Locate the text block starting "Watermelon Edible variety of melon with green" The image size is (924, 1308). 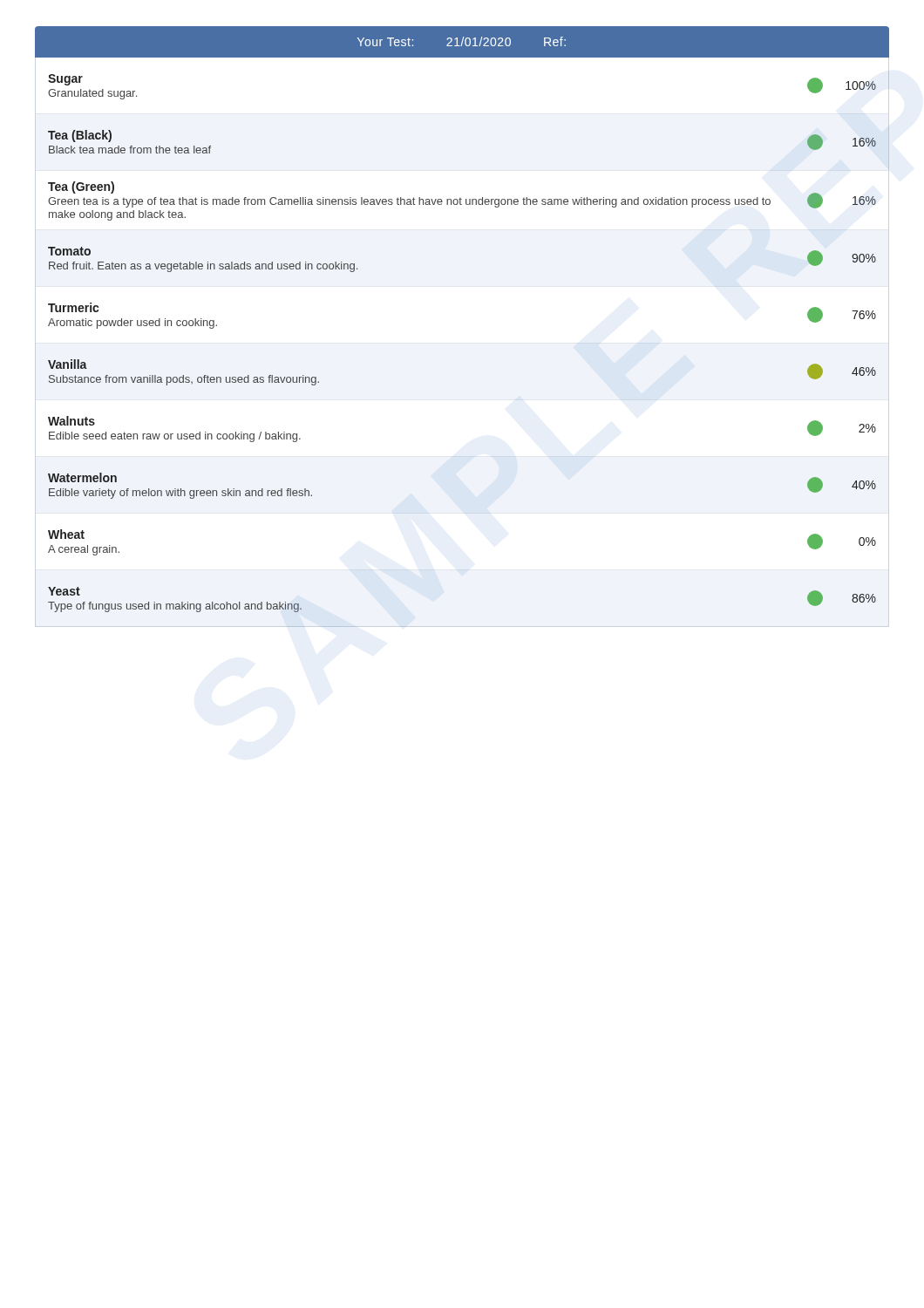pos(82,482)
